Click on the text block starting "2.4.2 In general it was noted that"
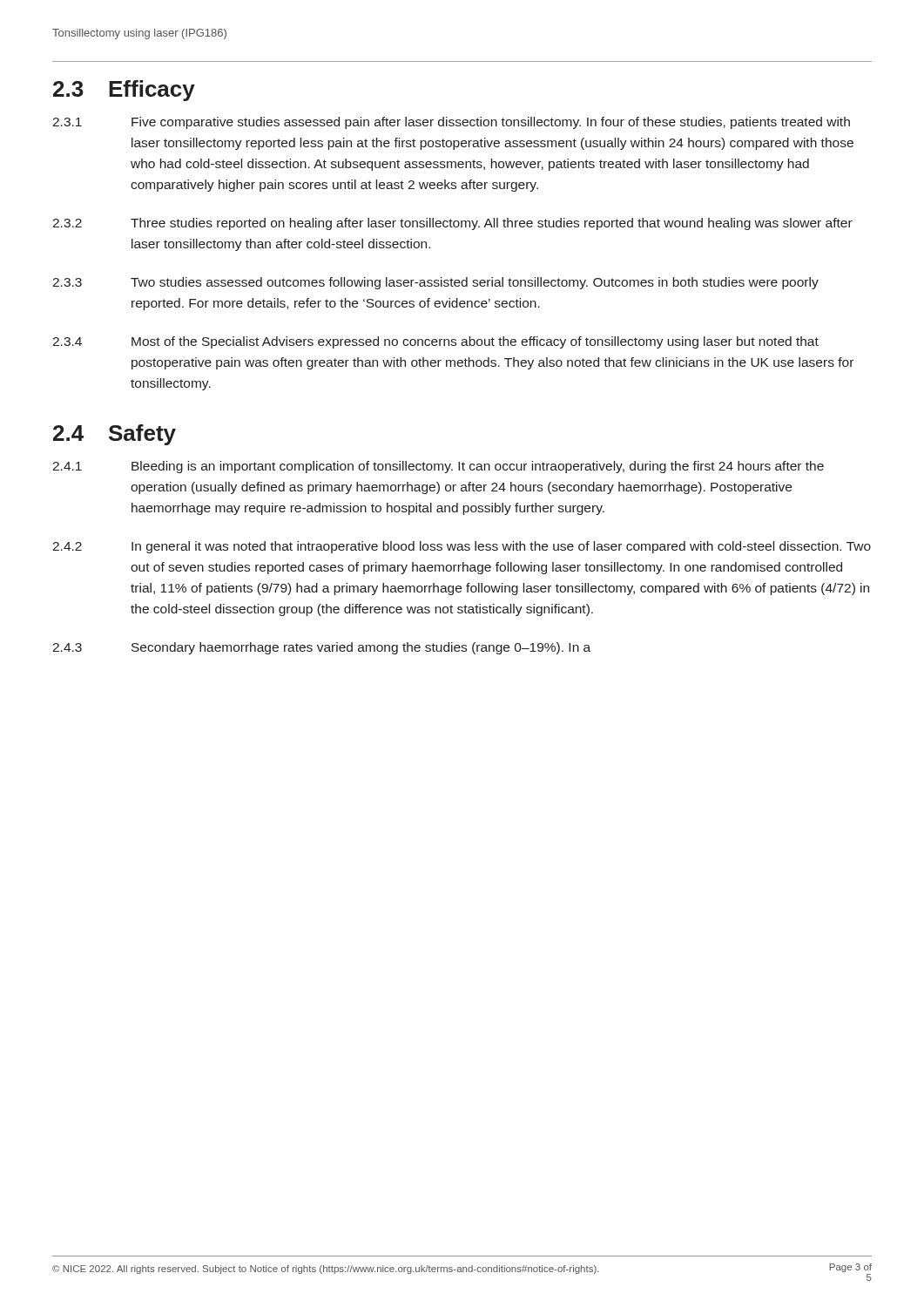 pos(462,578)
